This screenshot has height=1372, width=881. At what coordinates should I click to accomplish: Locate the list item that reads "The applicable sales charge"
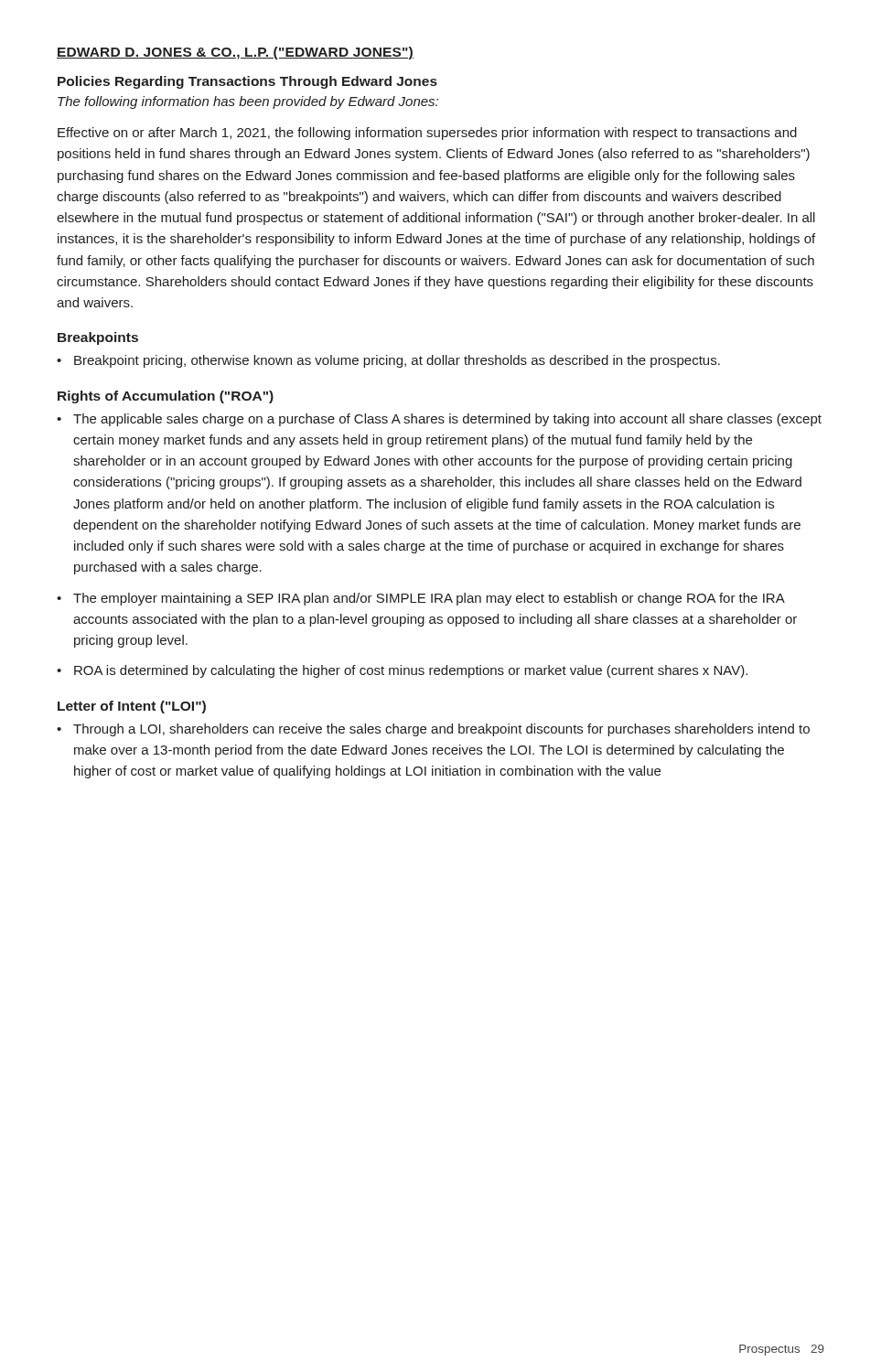coord(447,492)
